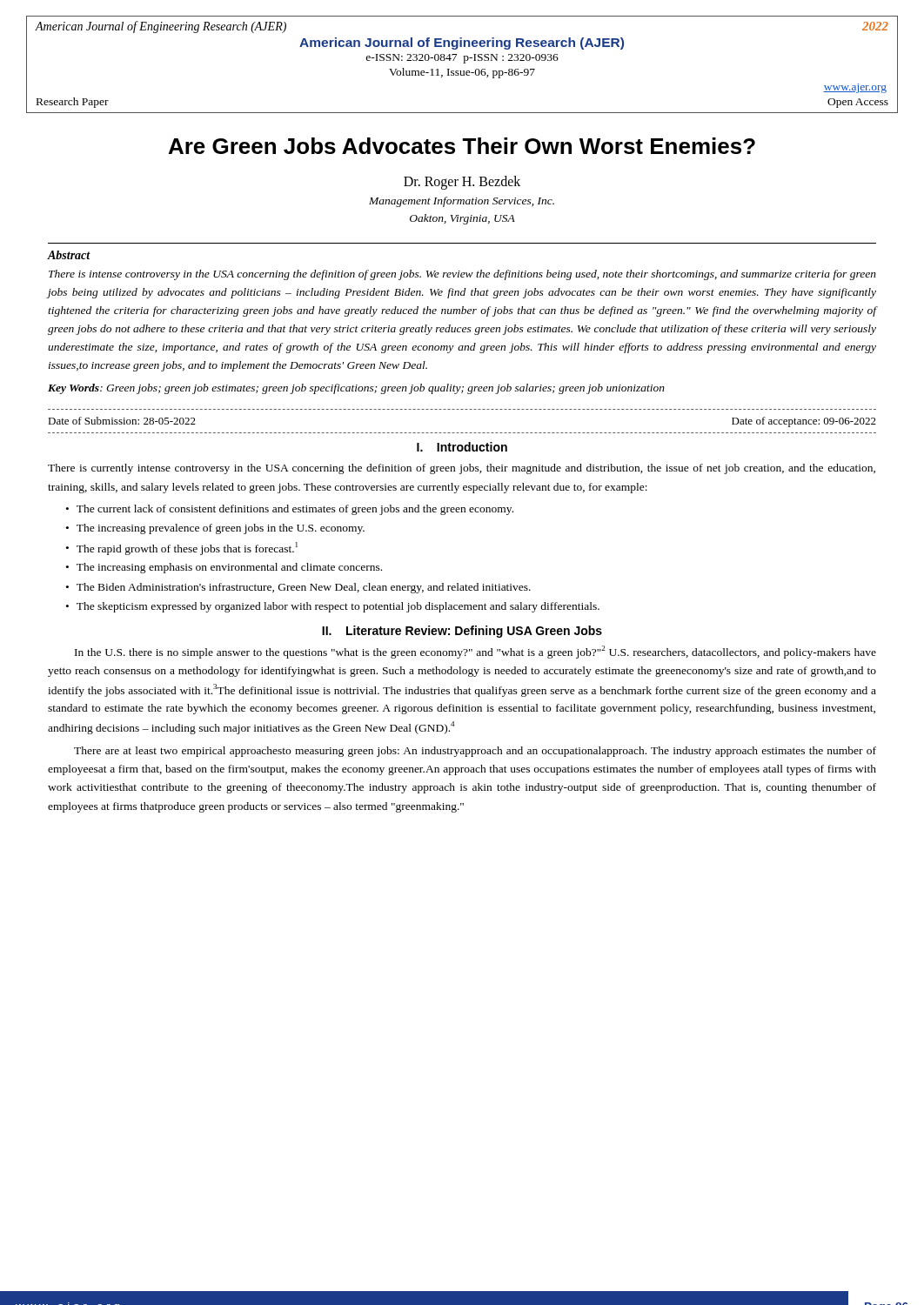Find the block starting "Dr. Roger H. Bezdek Management Information Services, Inc.Oakton,"
Viewport: 924px width, 1305px height.
pos(462,201)
